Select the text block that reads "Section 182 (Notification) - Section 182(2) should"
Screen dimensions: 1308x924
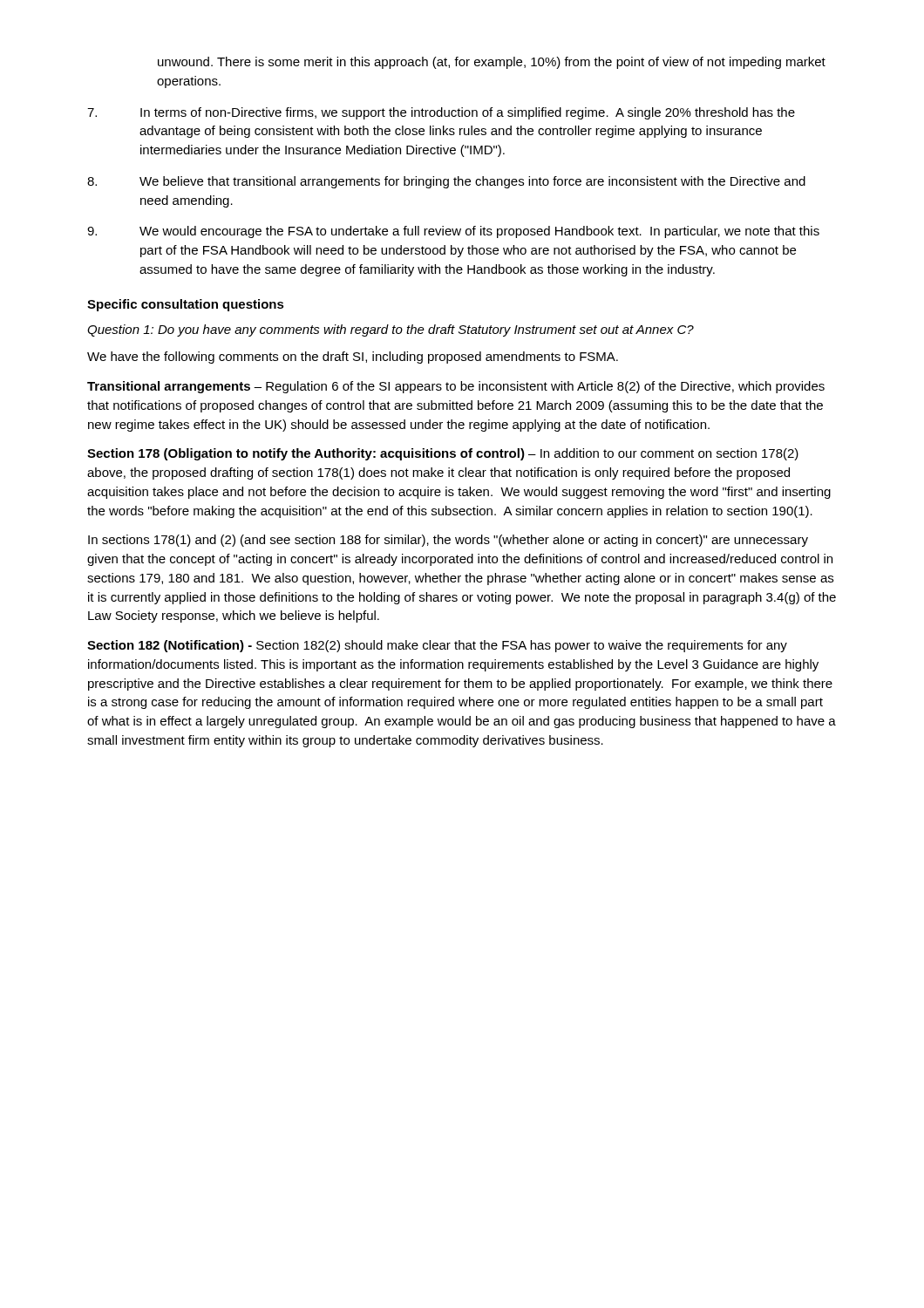(461, 692)
